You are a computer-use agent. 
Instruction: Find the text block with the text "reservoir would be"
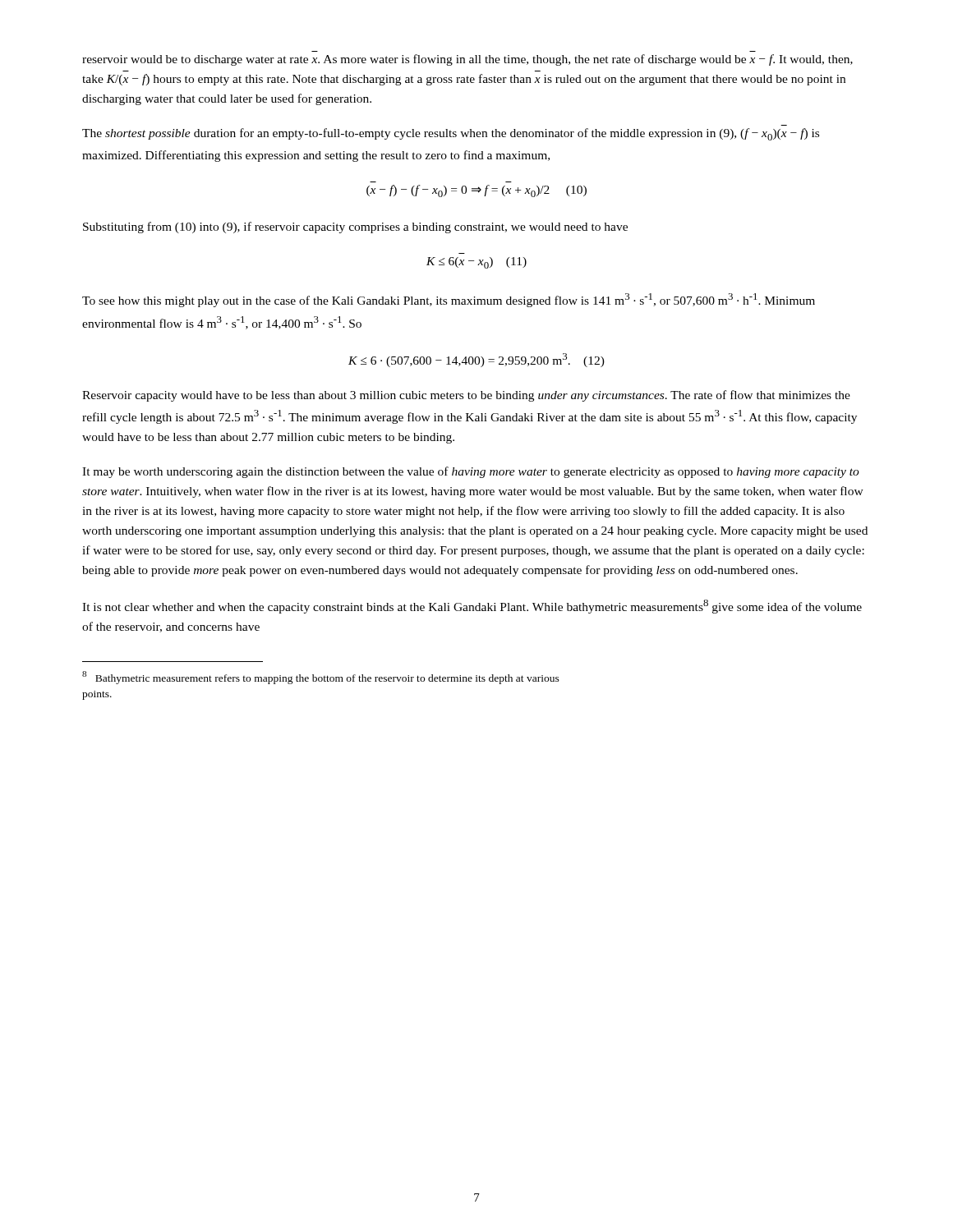(468, 77)
